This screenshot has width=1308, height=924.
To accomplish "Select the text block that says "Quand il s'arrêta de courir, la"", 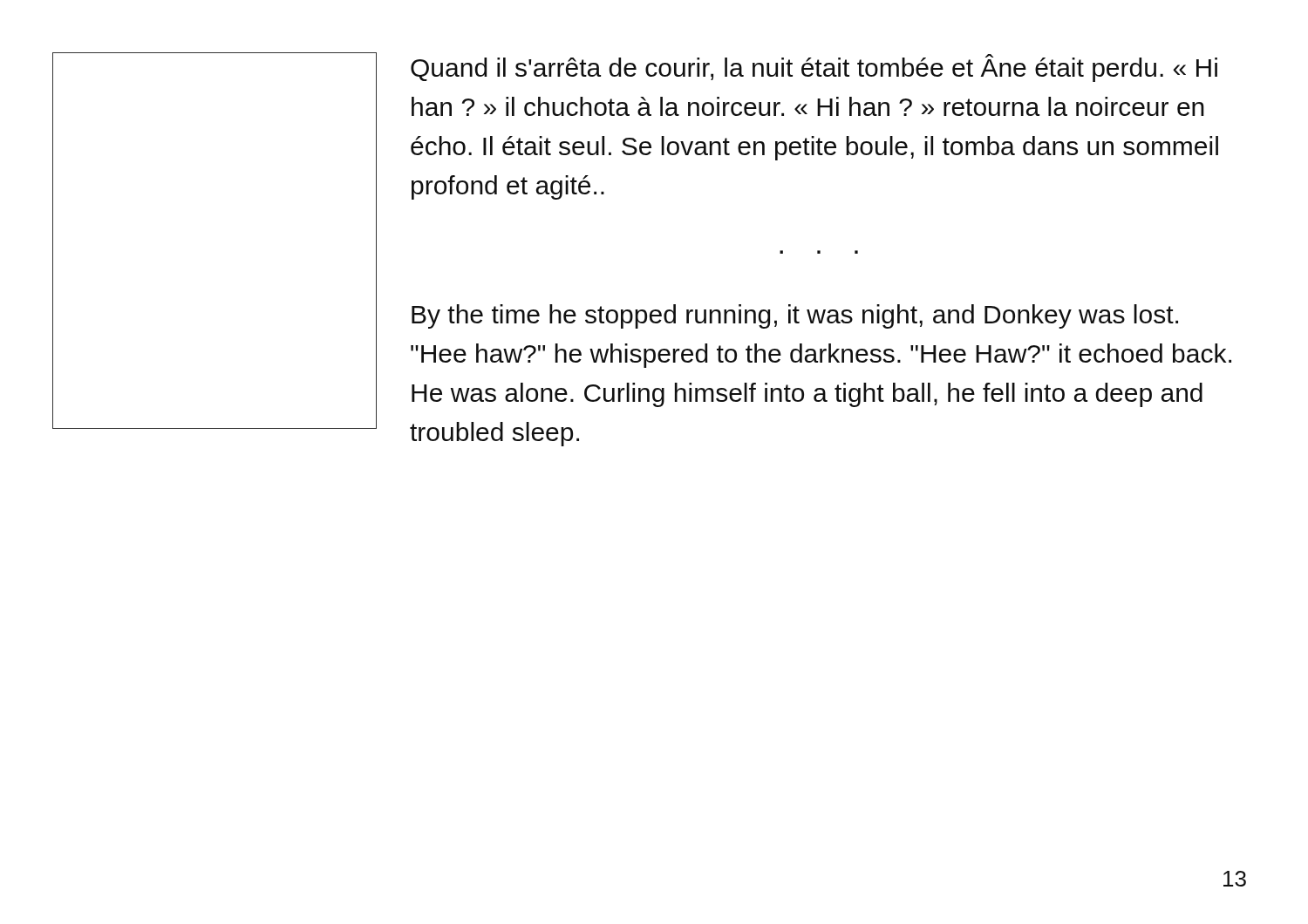I will click(x=815, y=126).
